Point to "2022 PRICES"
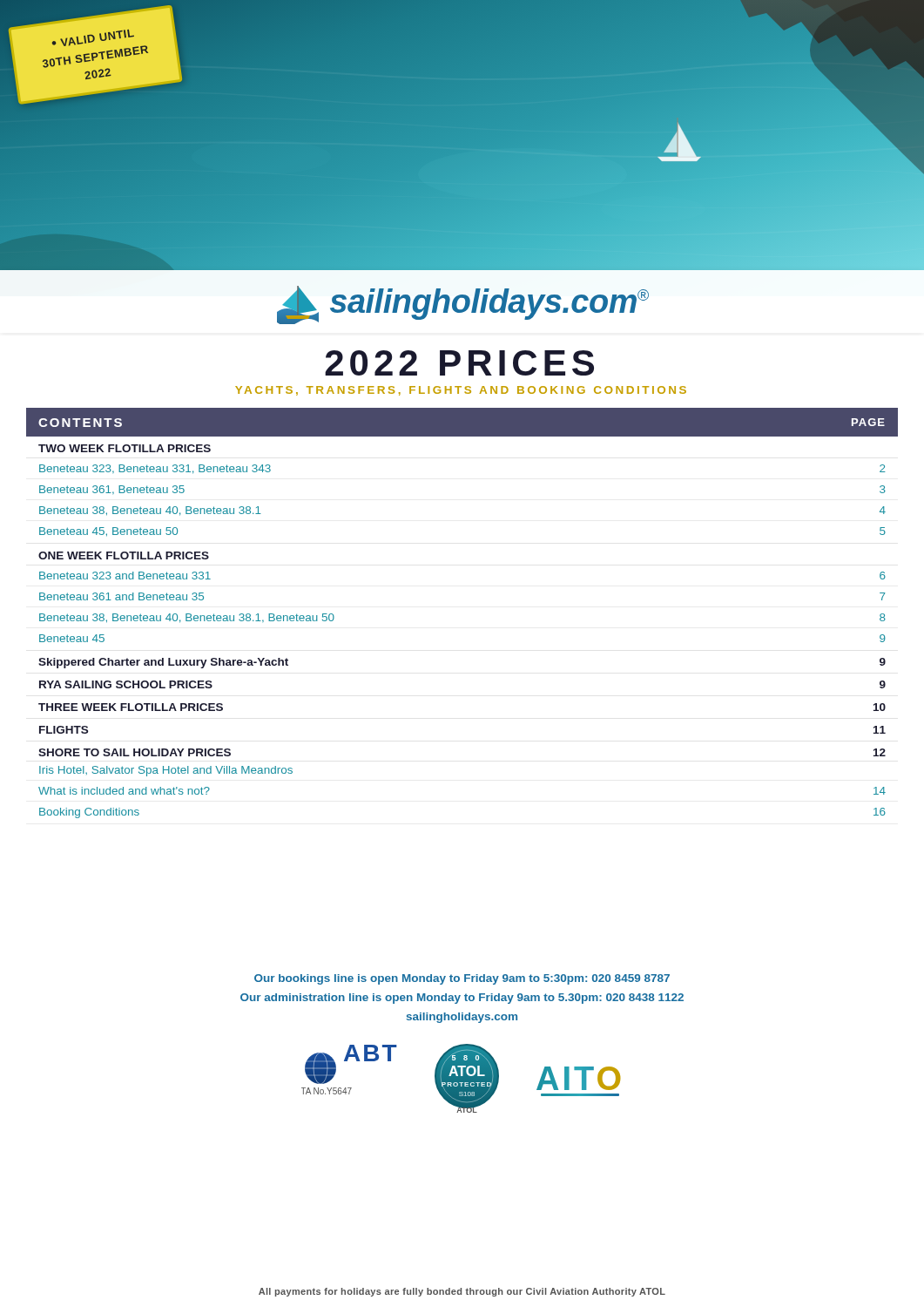924x1307 pixels. coord(462,363)
